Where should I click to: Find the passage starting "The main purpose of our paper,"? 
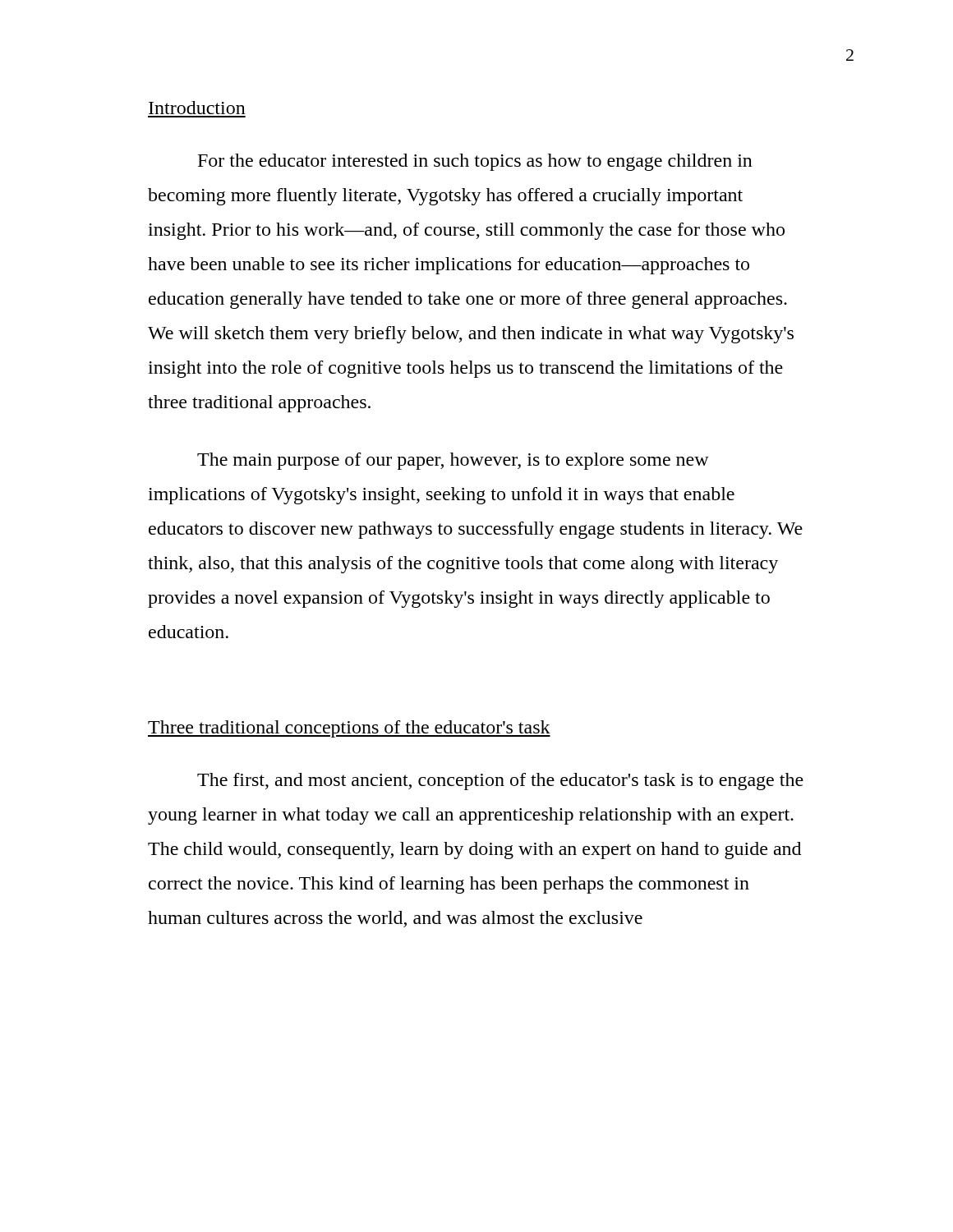tap(476, 545)
